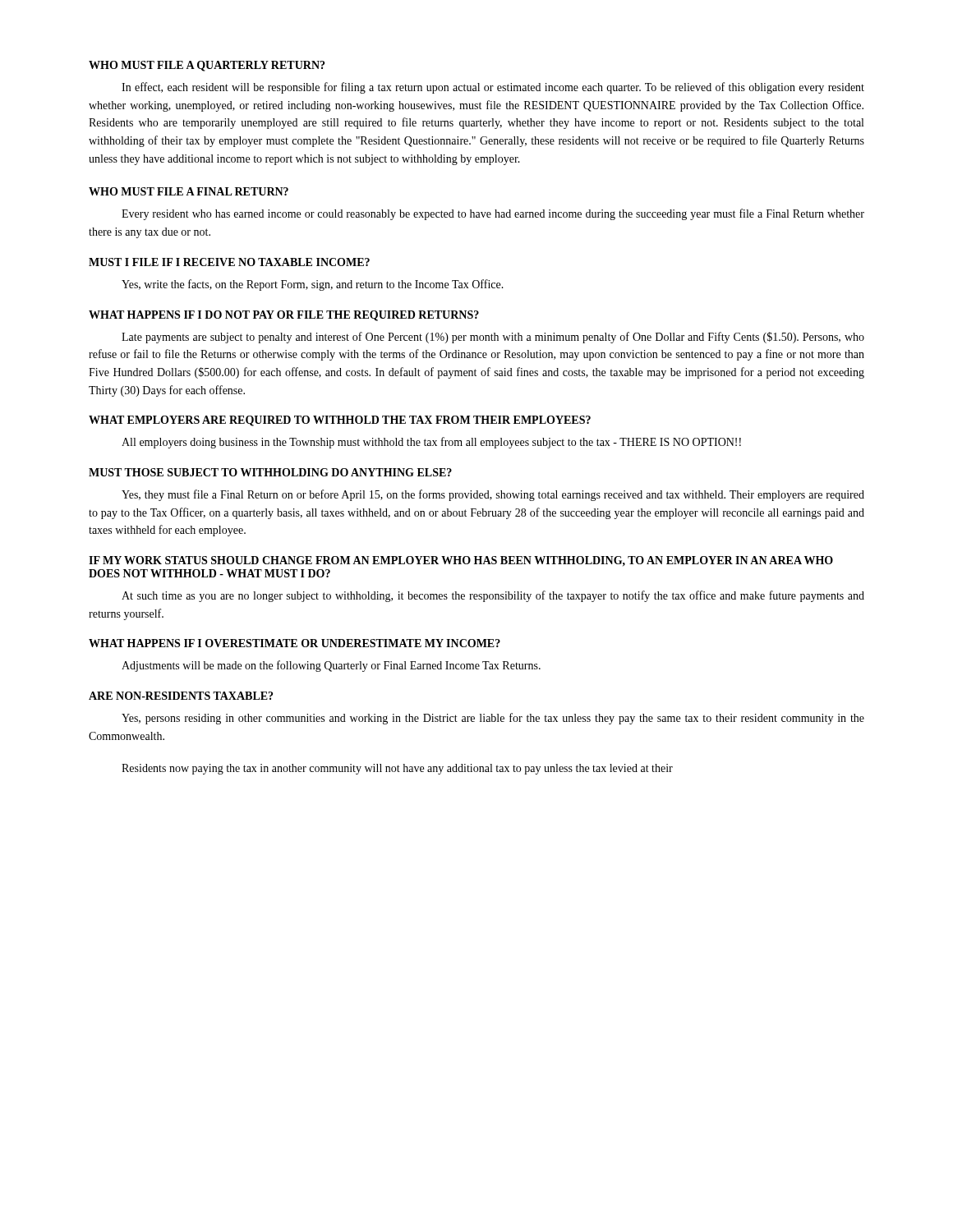Viewport: 953px width, 1232px height.
Task: Select the text block that reads "Yes, persons residing in other communities and"
Action: point(476,727)
